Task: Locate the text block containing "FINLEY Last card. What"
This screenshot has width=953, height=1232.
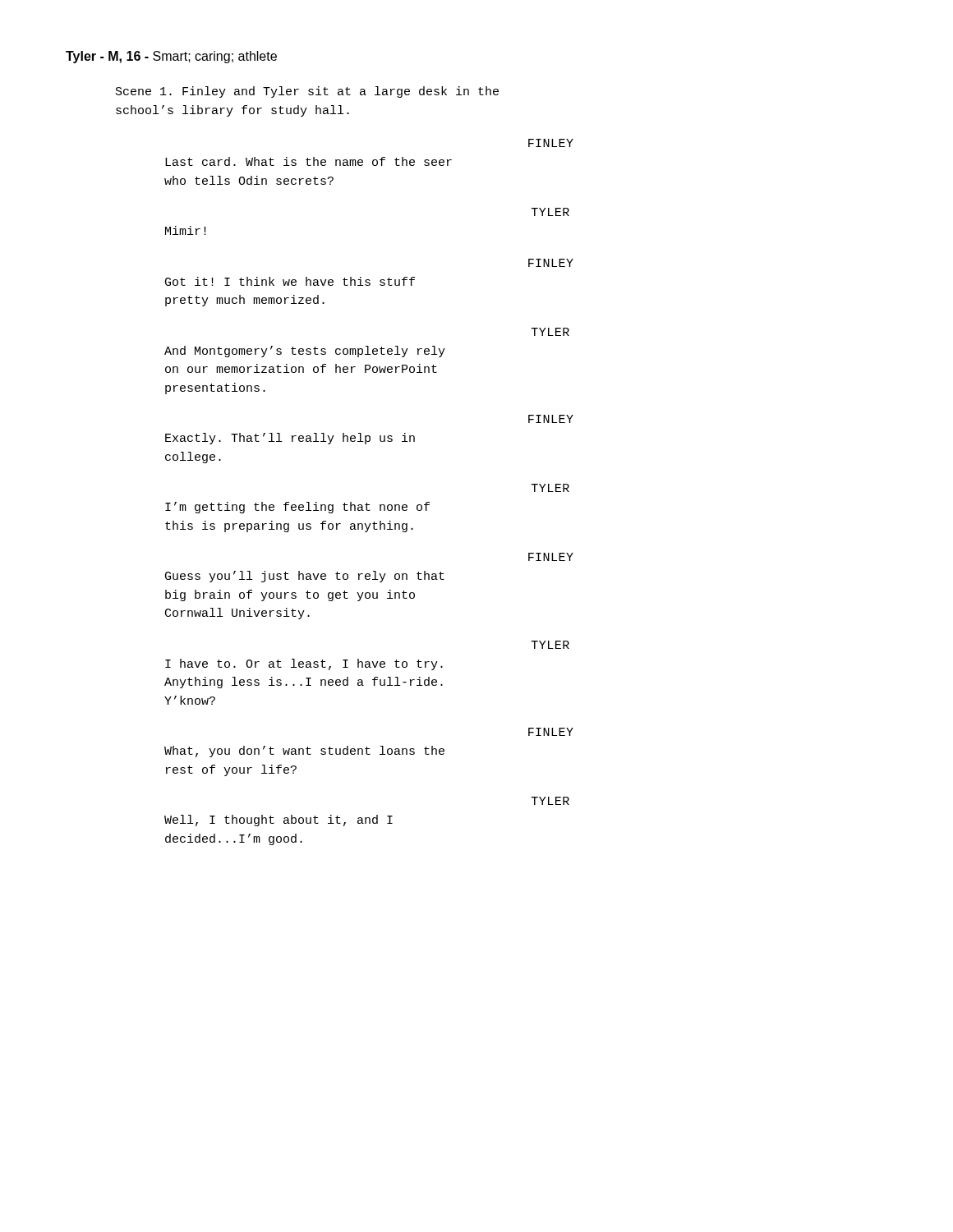Action: pyautogui.click(x=551, y=143)
